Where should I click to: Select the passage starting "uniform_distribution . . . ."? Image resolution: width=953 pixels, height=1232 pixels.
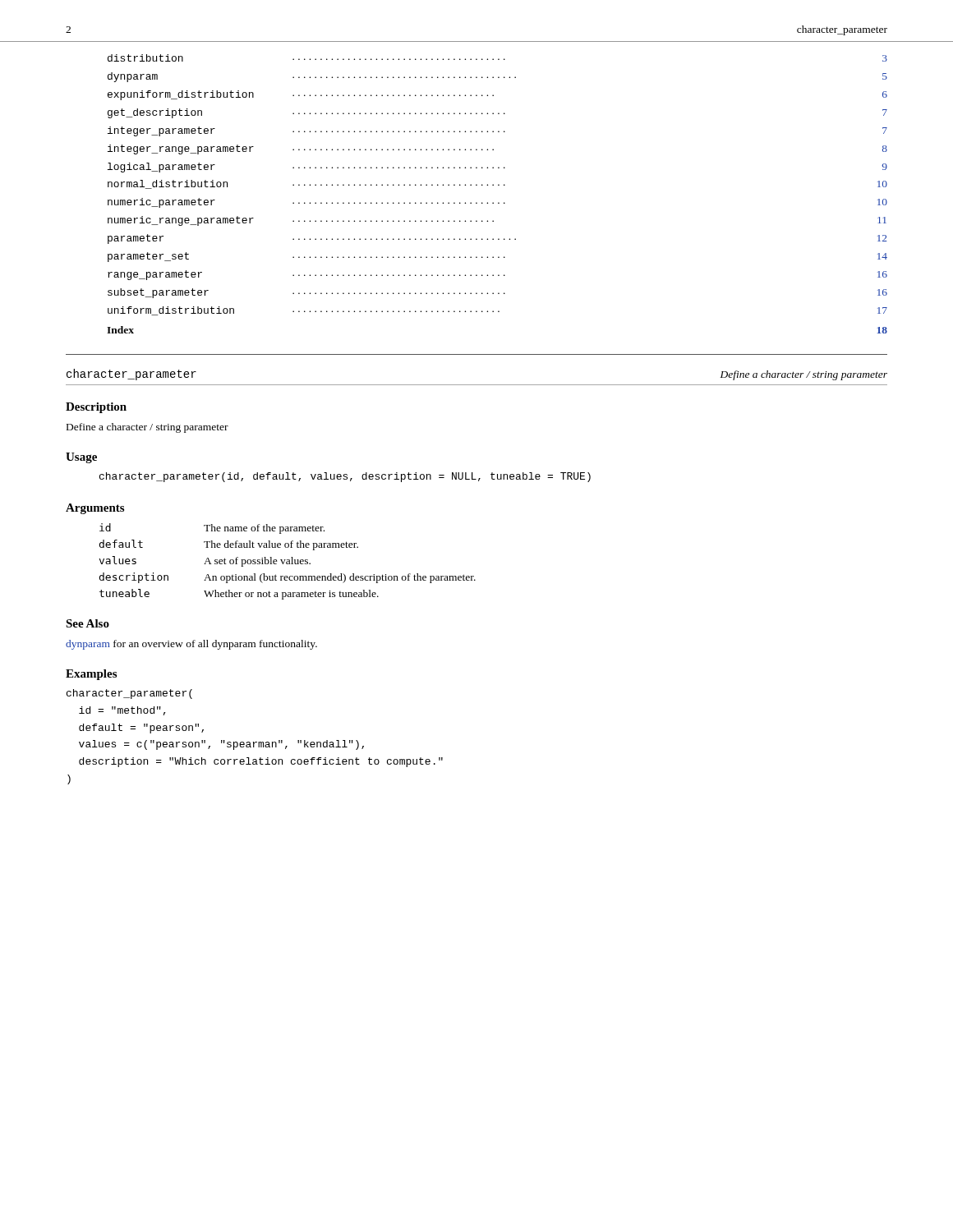(497, 311)
